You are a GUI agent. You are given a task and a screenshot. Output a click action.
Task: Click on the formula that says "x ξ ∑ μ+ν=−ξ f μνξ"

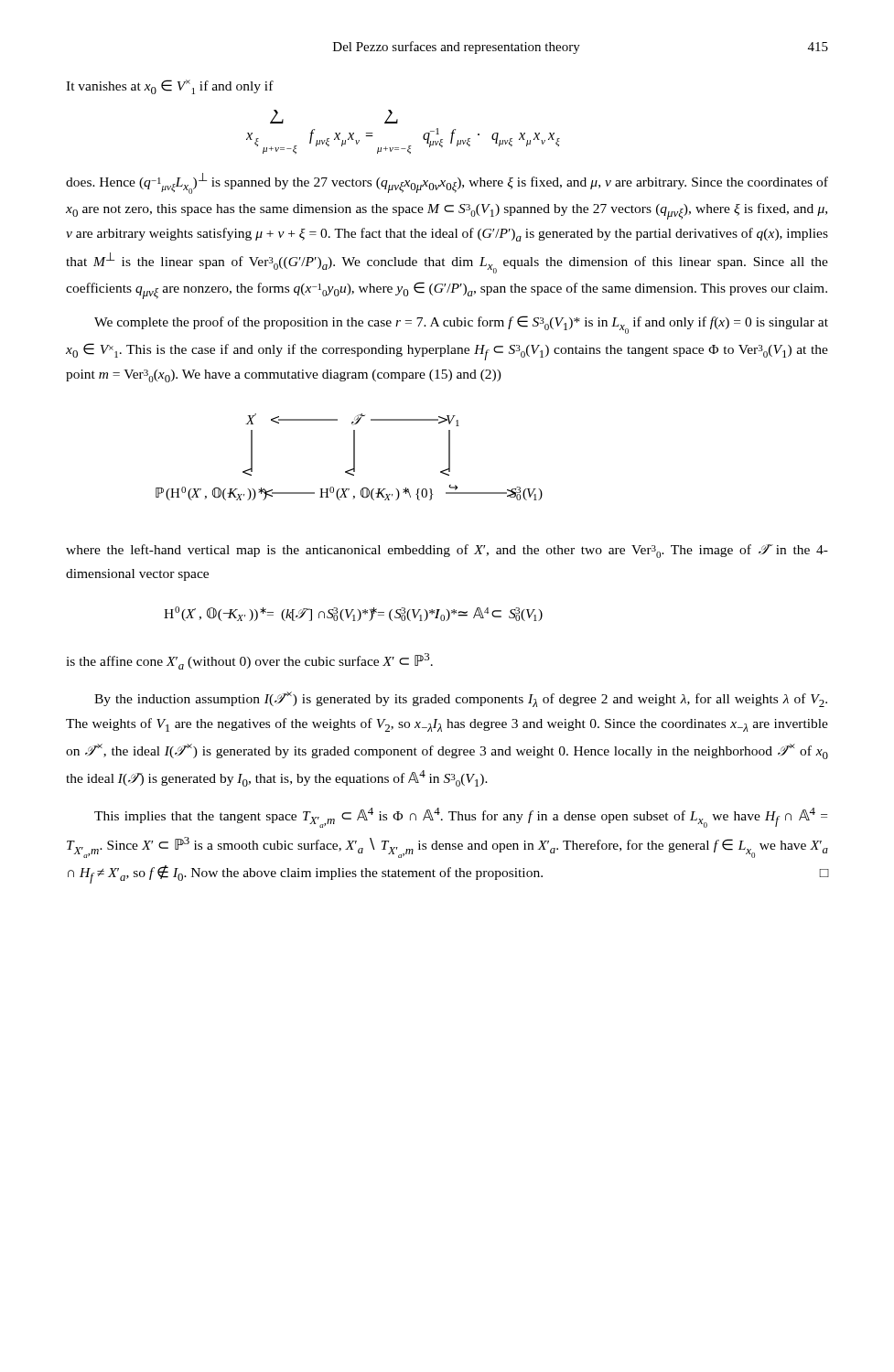click(x=447, y=133)
